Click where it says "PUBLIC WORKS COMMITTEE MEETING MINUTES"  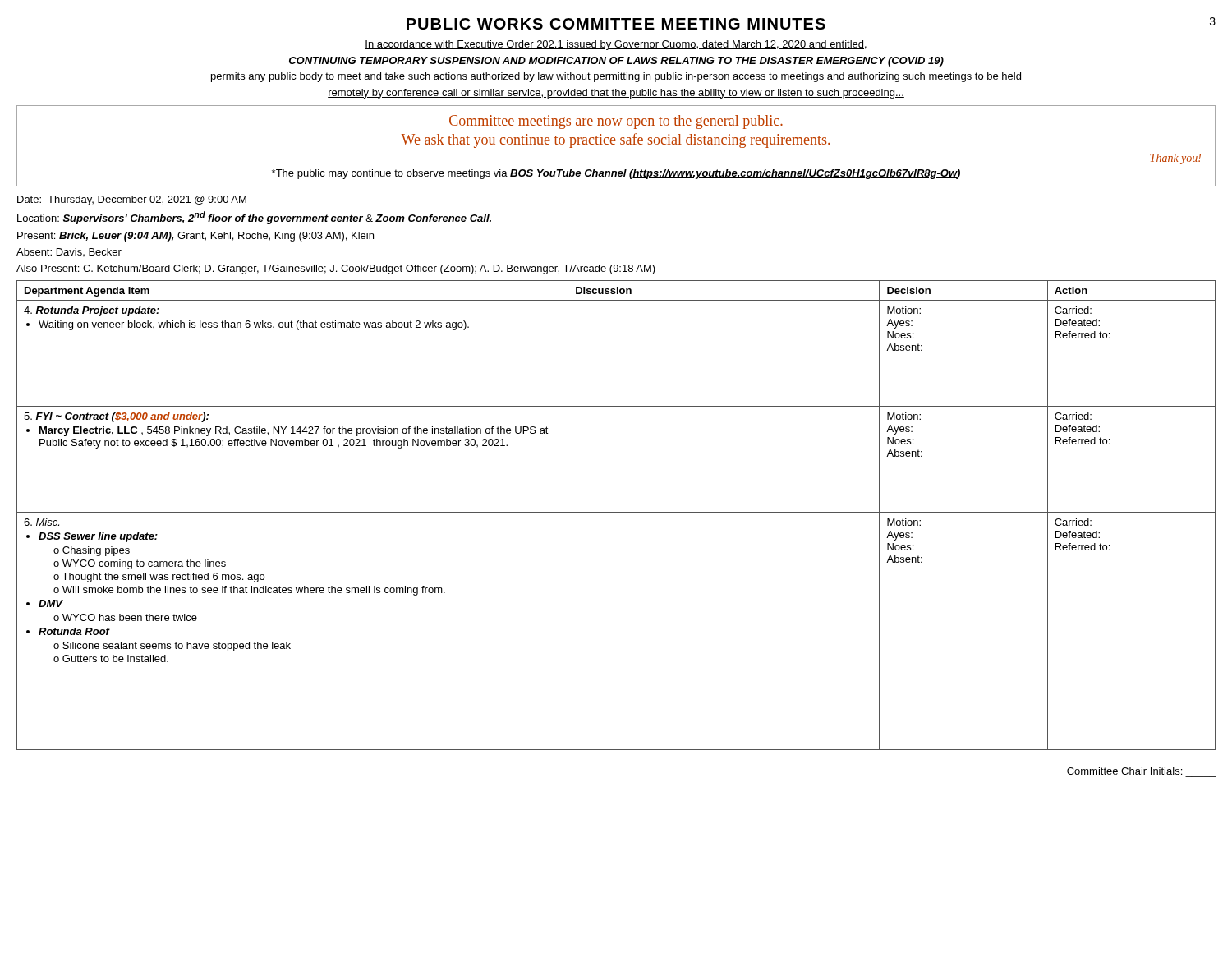click(x=616, y=24)
